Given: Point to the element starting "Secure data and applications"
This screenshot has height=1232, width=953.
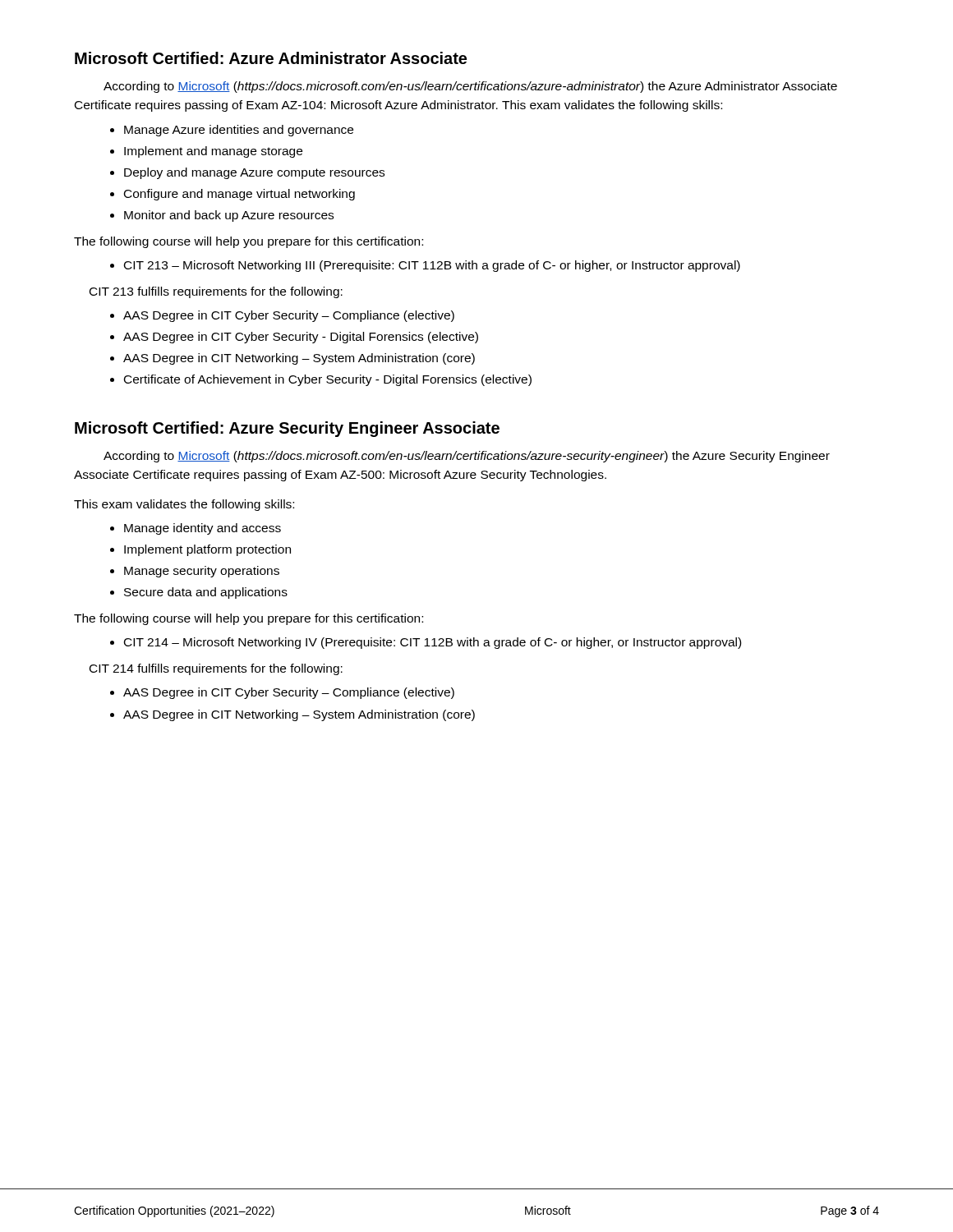Looking at the screenshot, I should tap(205, 592).
